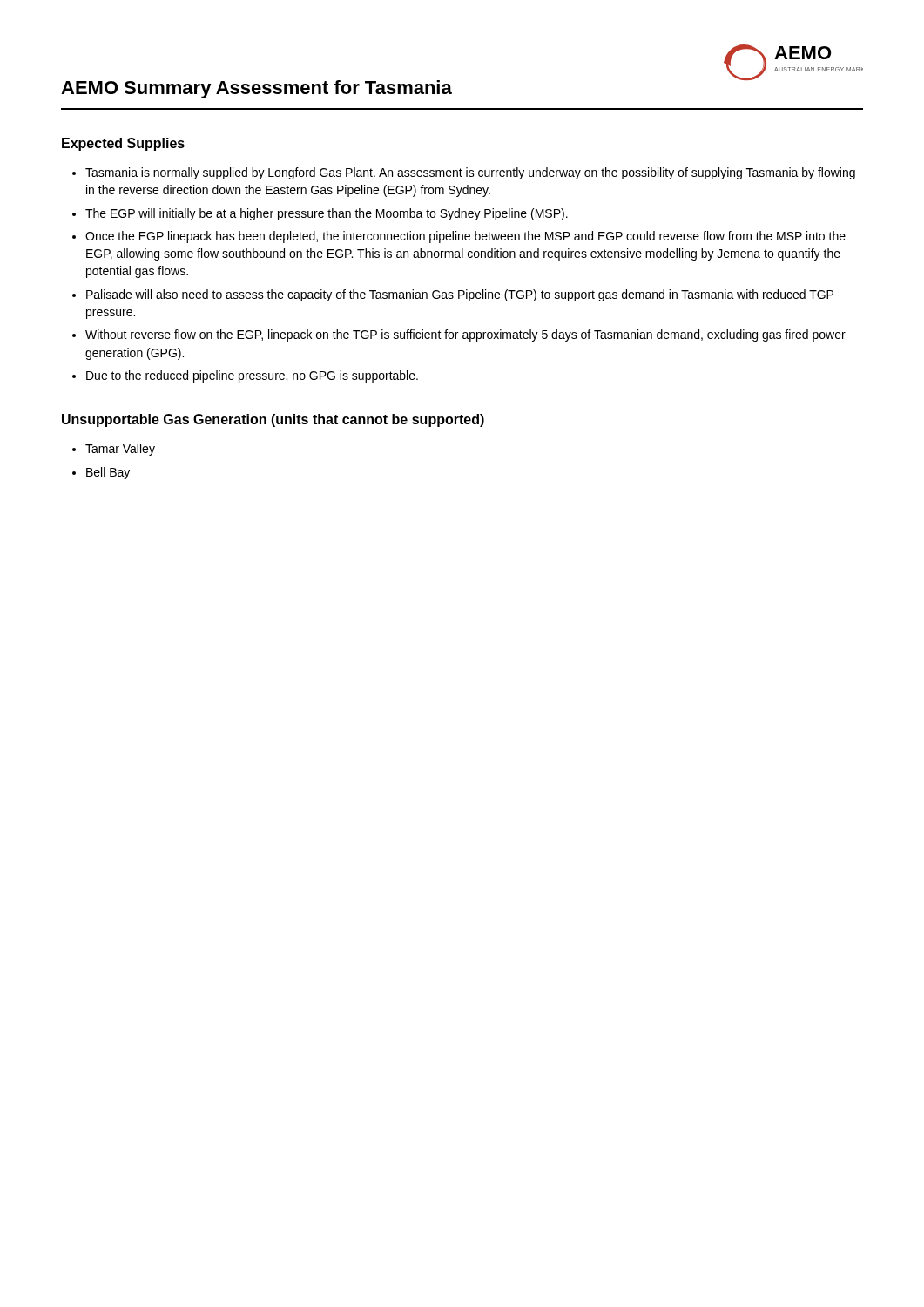Locate the list item containing "Due to the reduced pipeline"
This screenshot has height=1307, width=924.
point(245,376)
